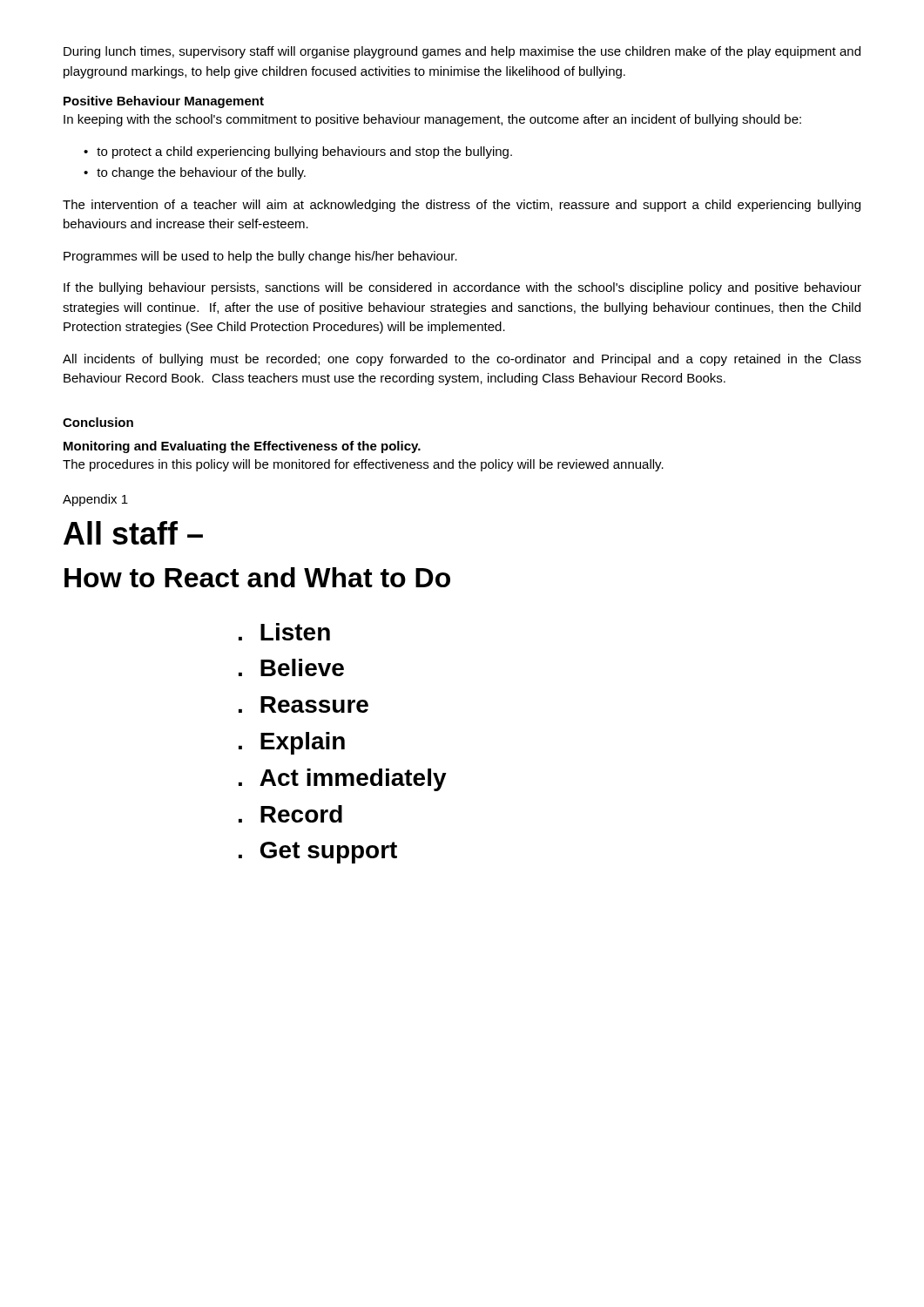Navigate to the element starting "Programmes will be used"

pyautogui.click(x=260, y=255)
